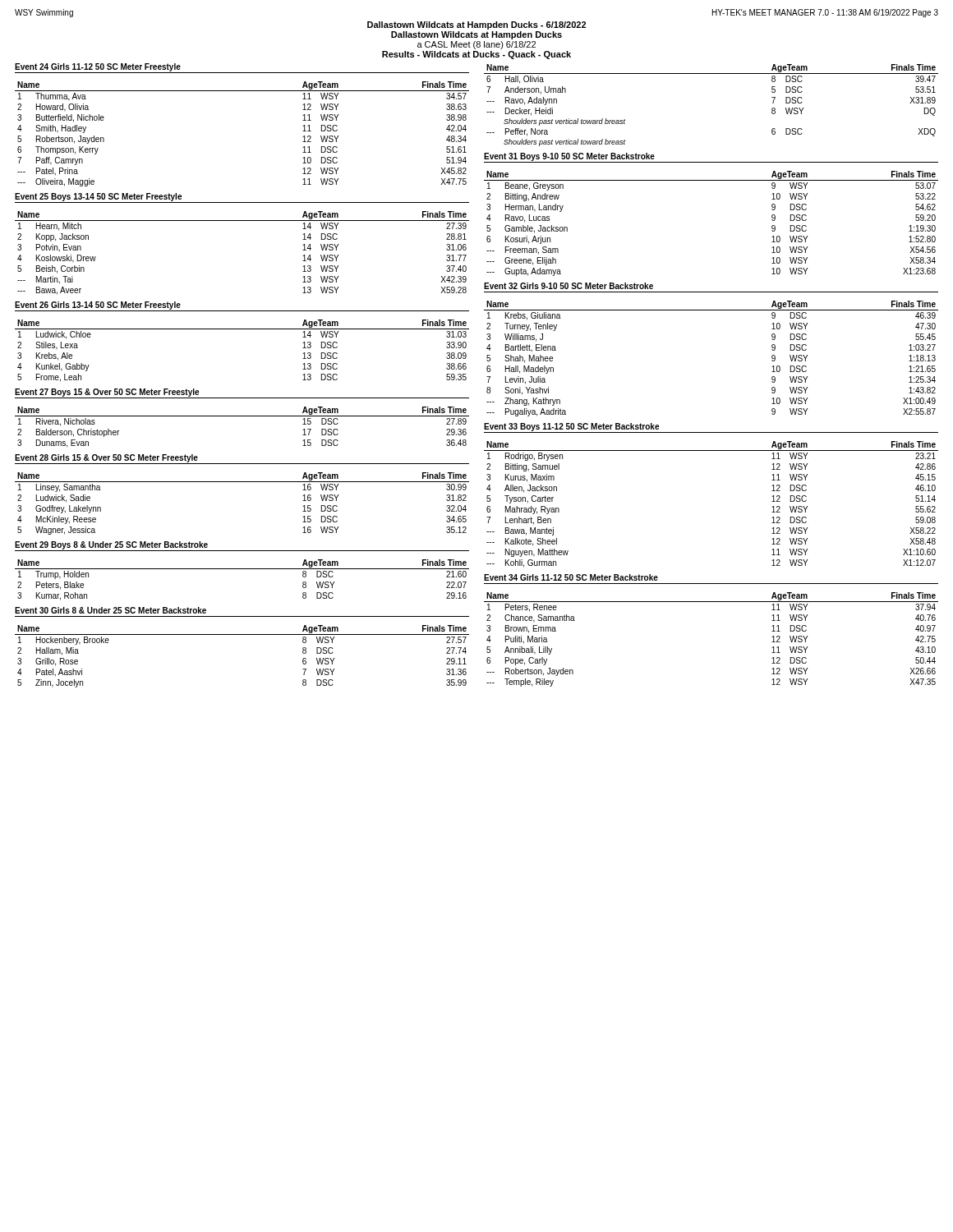Image resolution: width=953 pixels, height=1232 pixels.
Task: Find the title on this page that starts "a CASL Meet"
Action: click(476, 44)
